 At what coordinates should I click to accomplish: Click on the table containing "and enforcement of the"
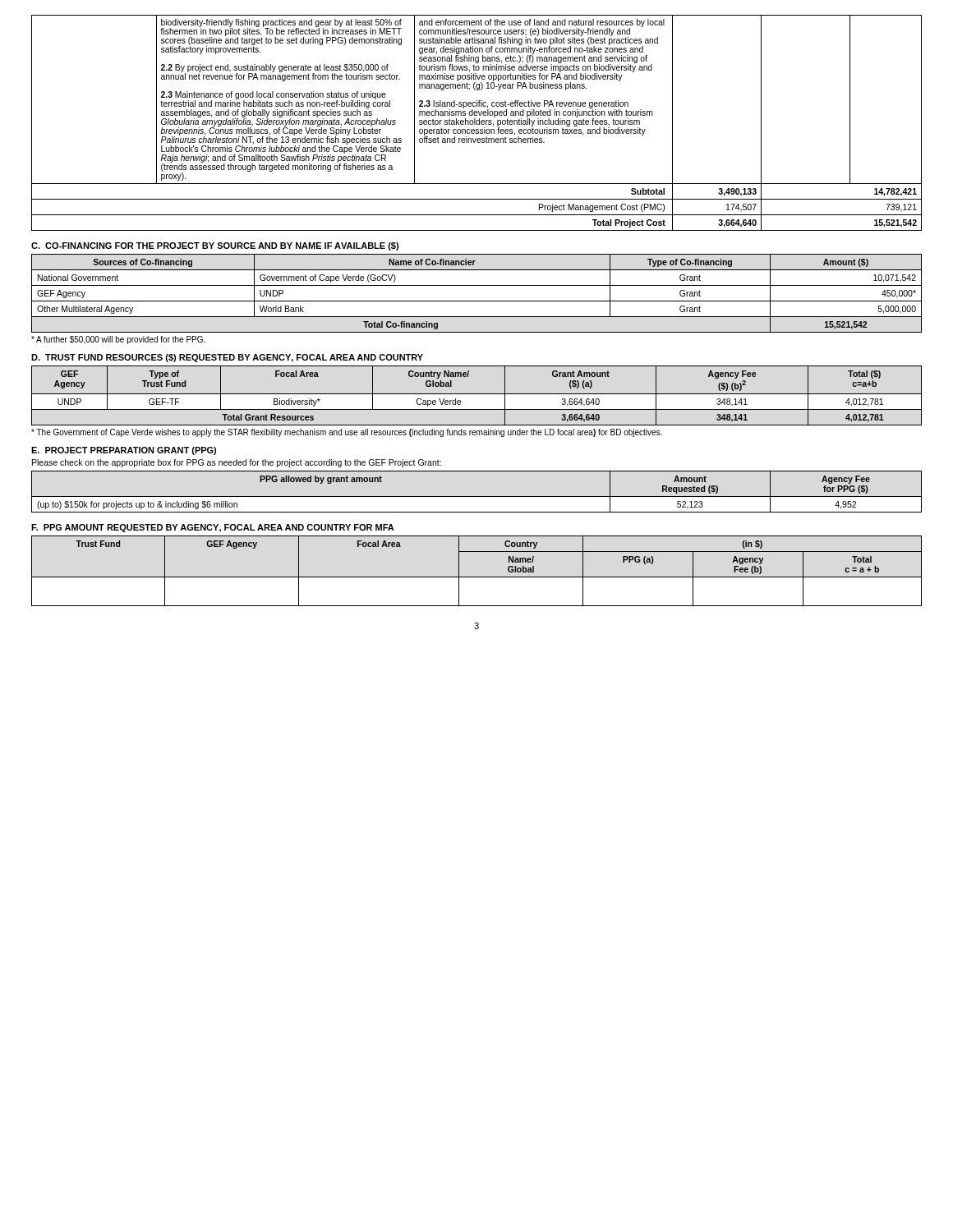pyautogui.click(x=476, y=123)
